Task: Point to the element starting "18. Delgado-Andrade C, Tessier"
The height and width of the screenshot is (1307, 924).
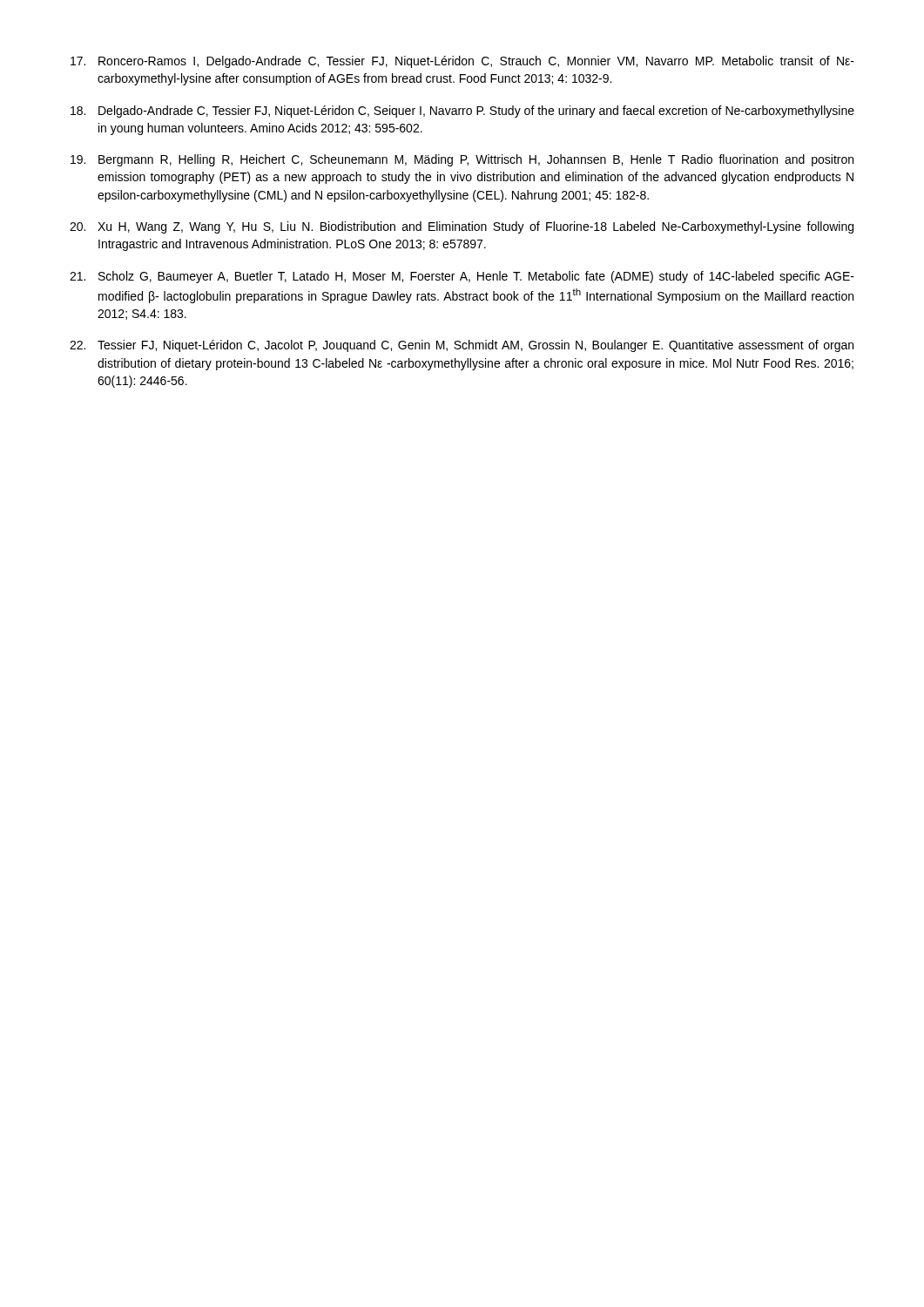Action: [462, 119]
